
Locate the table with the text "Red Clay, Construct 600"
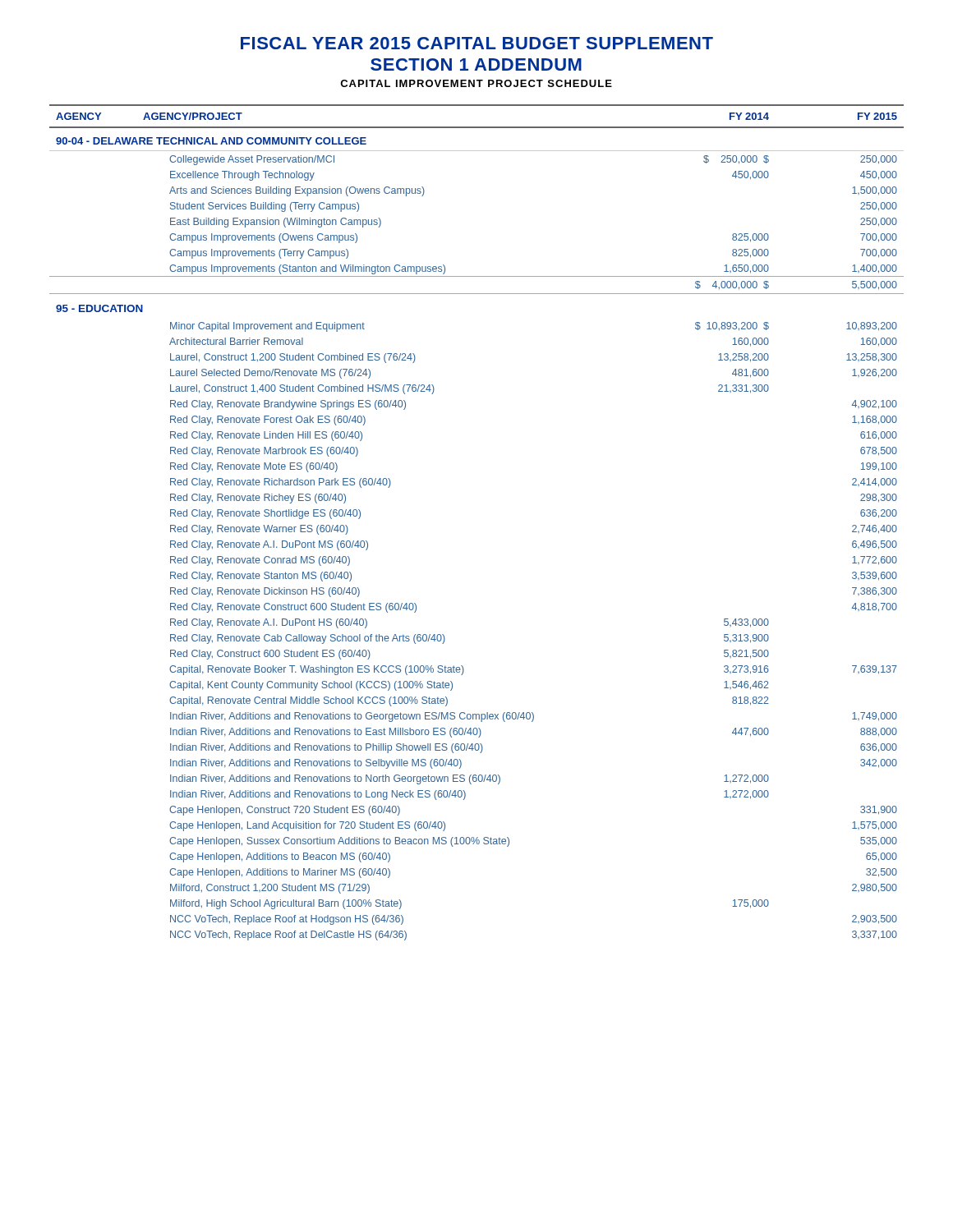[x=476, y=523]
